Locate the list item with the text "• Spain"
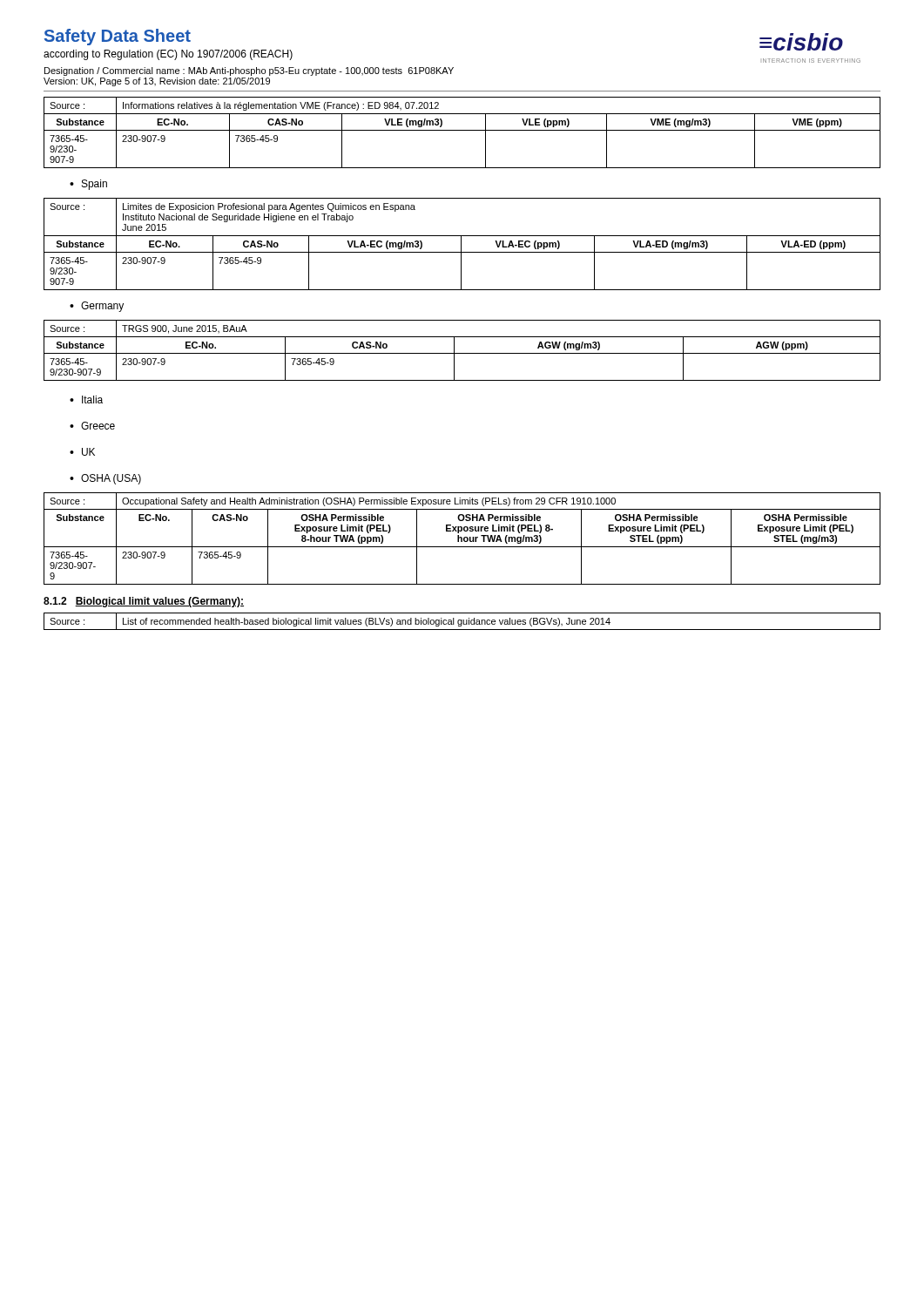The image size is (924, 1307). click(89, 184)
